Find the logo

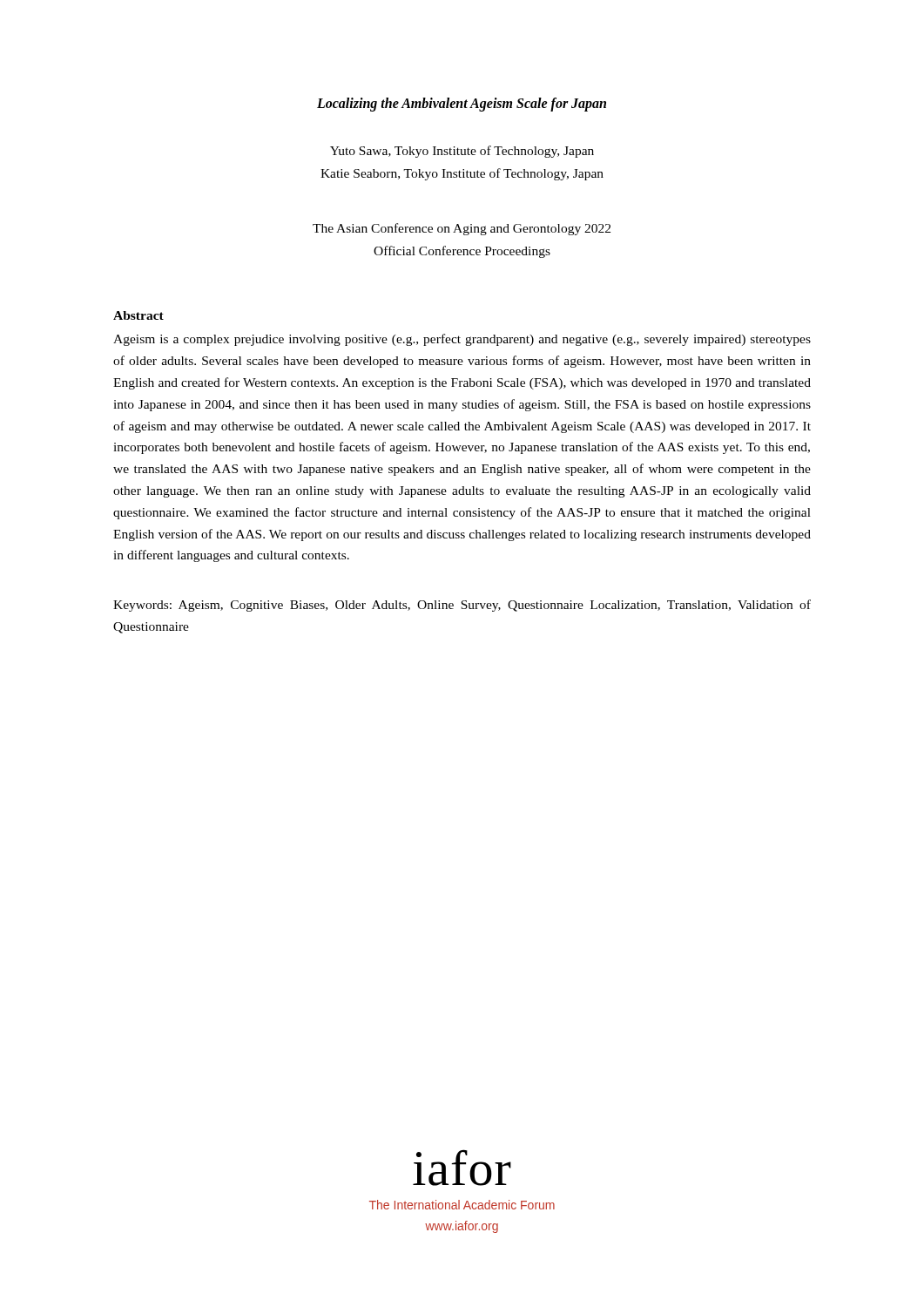click(462, 1189)
